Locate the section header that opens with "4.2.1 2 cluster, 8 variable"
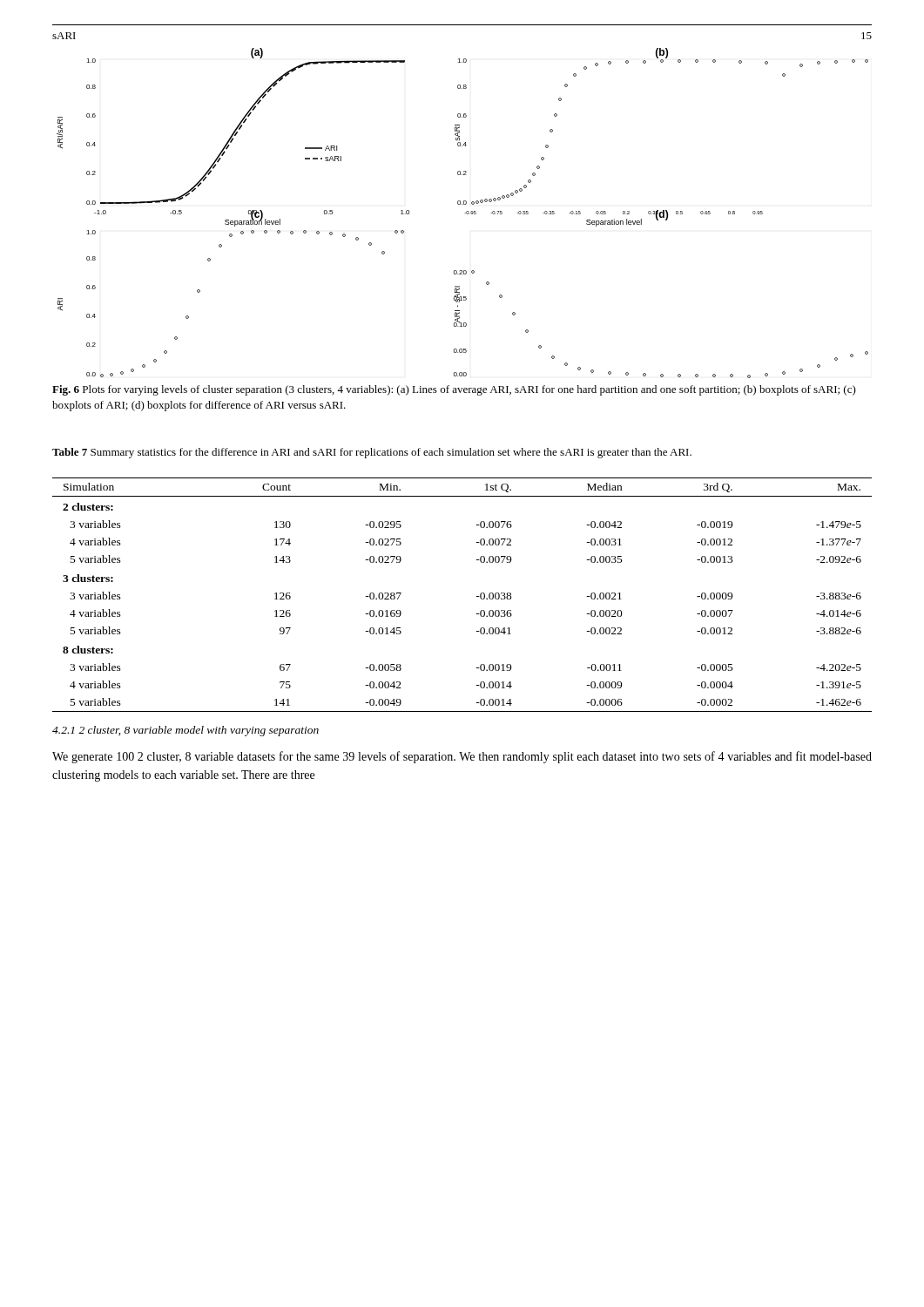 click(x=186, y=730)
